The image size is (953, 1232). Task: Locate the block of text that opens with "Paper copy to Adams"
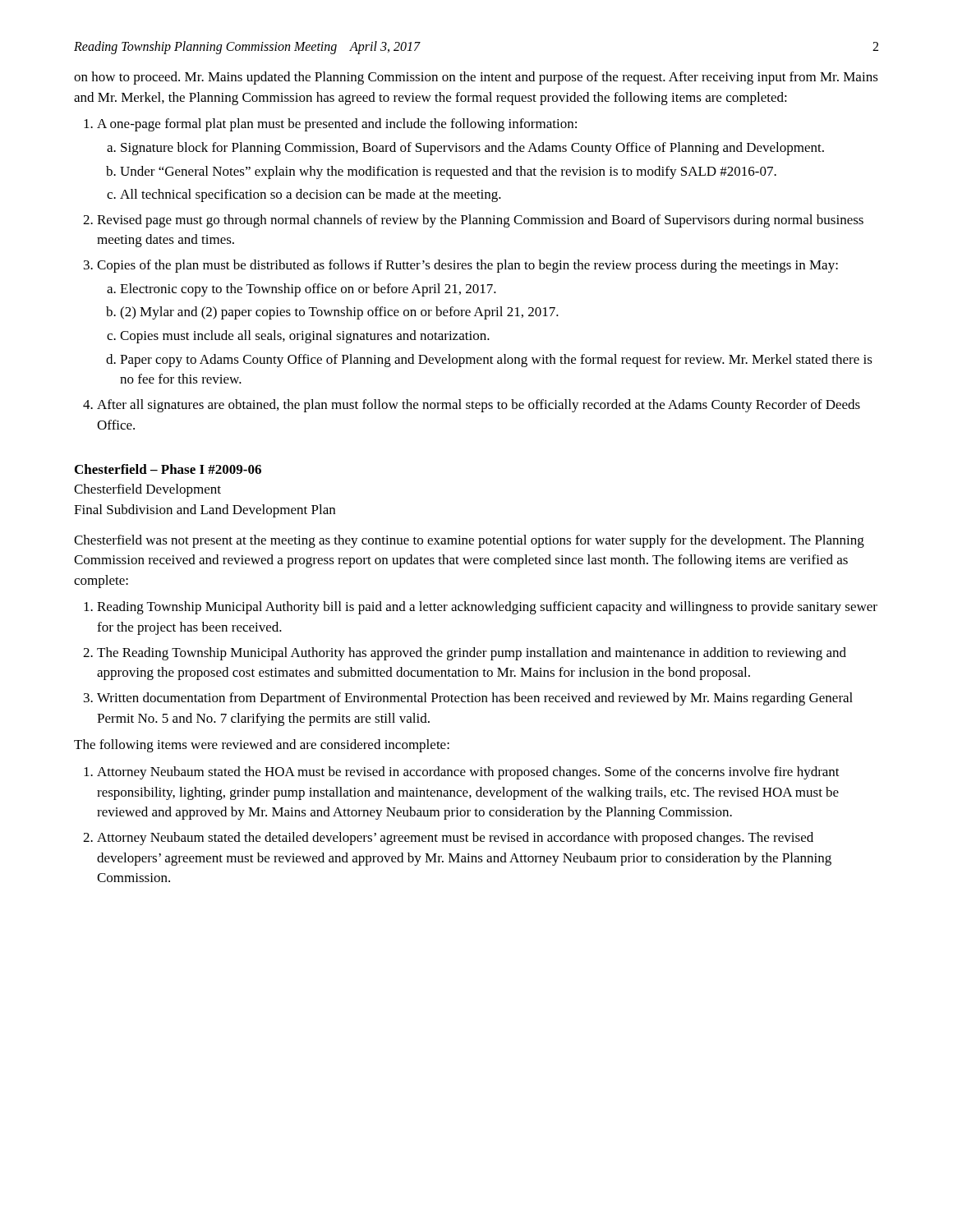click(496, 369)
